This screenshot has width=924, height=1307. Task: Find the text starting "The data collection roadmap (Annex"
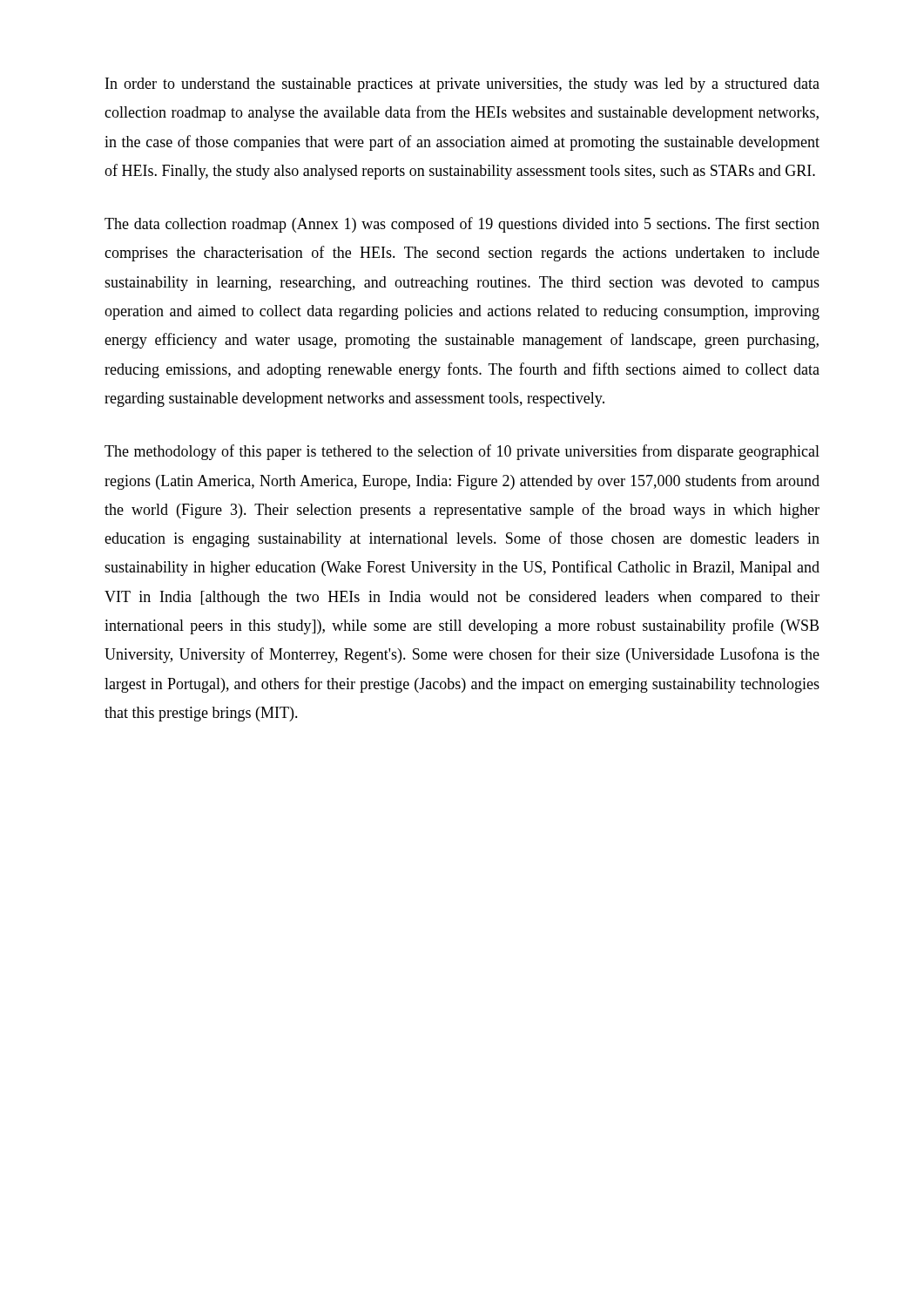(462, 311)
